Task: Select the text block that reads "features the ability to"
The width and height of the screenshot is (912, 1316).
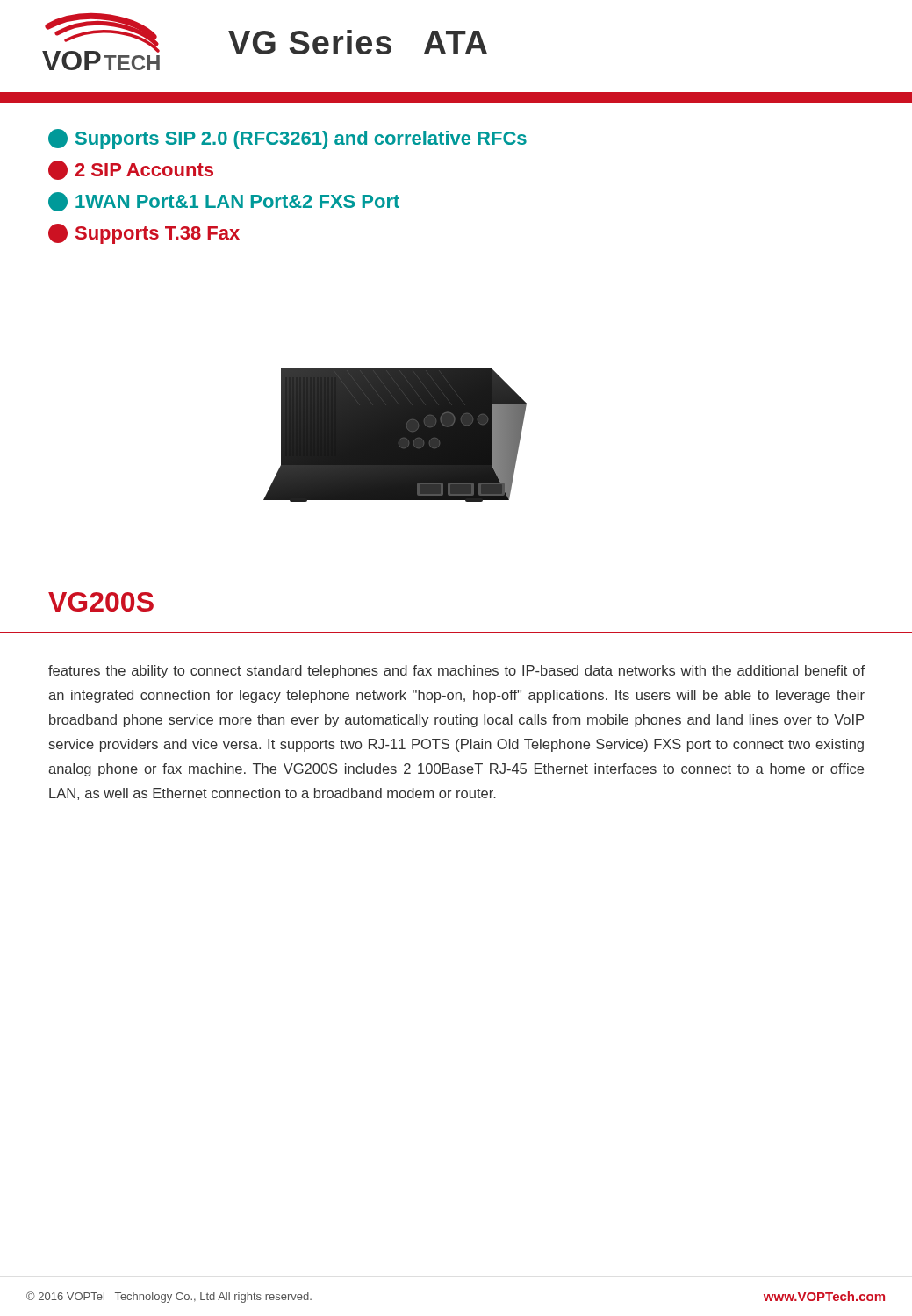Action: pyautogui.click(x=456, y=732)
